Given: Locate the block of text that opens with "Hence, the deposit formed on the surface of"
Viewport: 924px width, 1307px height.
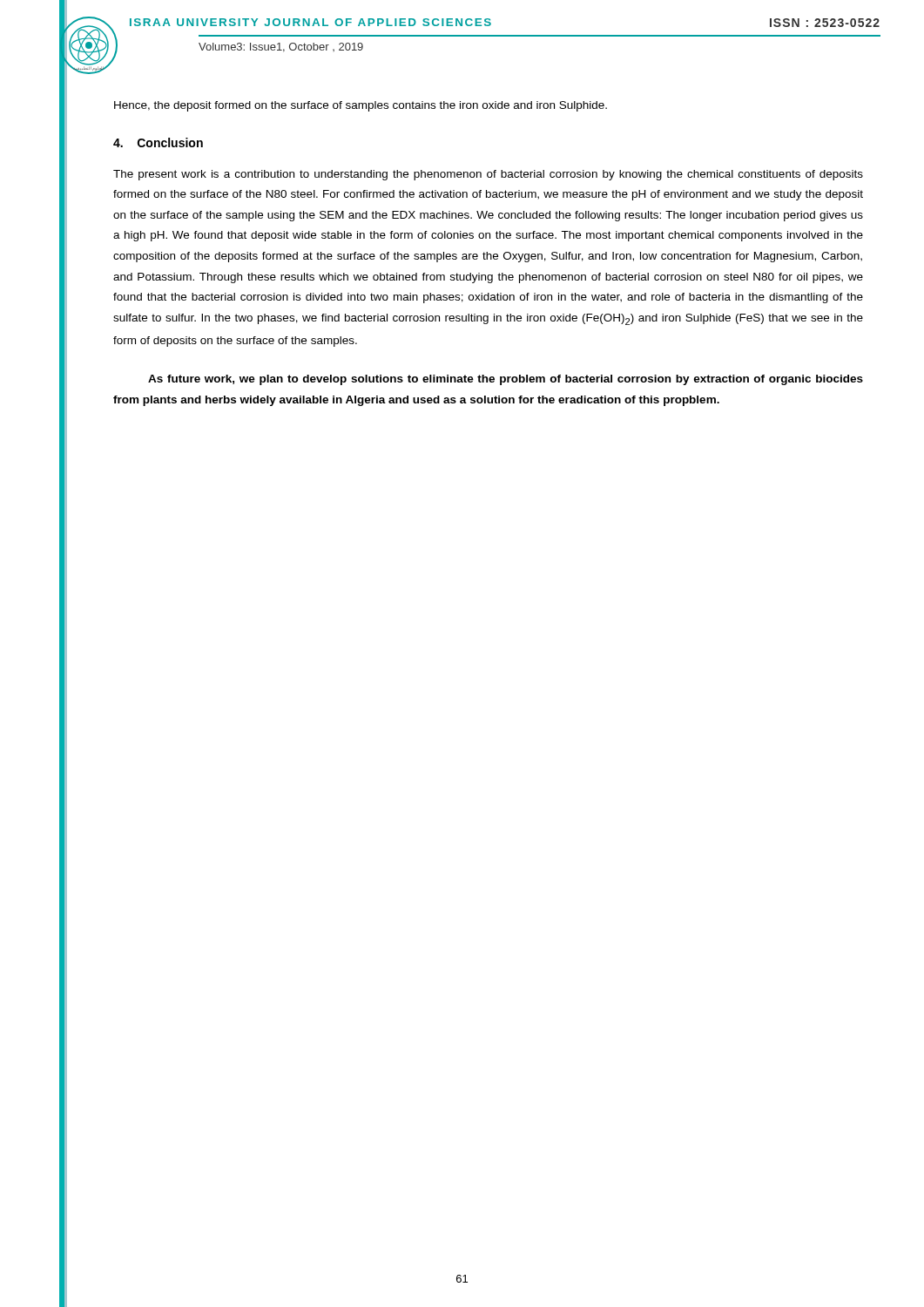Looking at the screenshot, I should point(361,105).
